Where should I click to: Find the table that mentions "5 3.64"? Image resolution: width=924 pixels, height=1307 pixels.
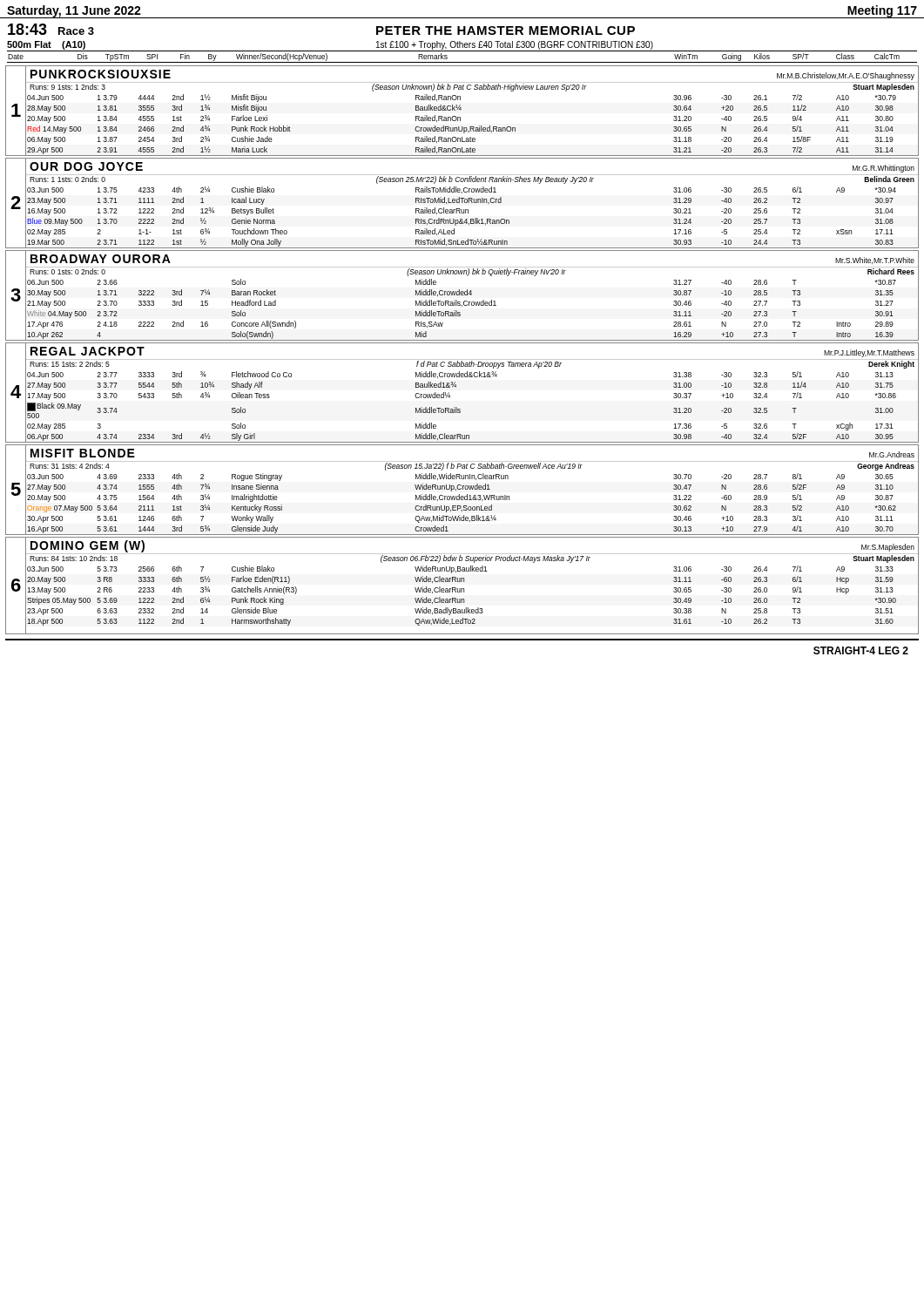(x=462, y=489)
